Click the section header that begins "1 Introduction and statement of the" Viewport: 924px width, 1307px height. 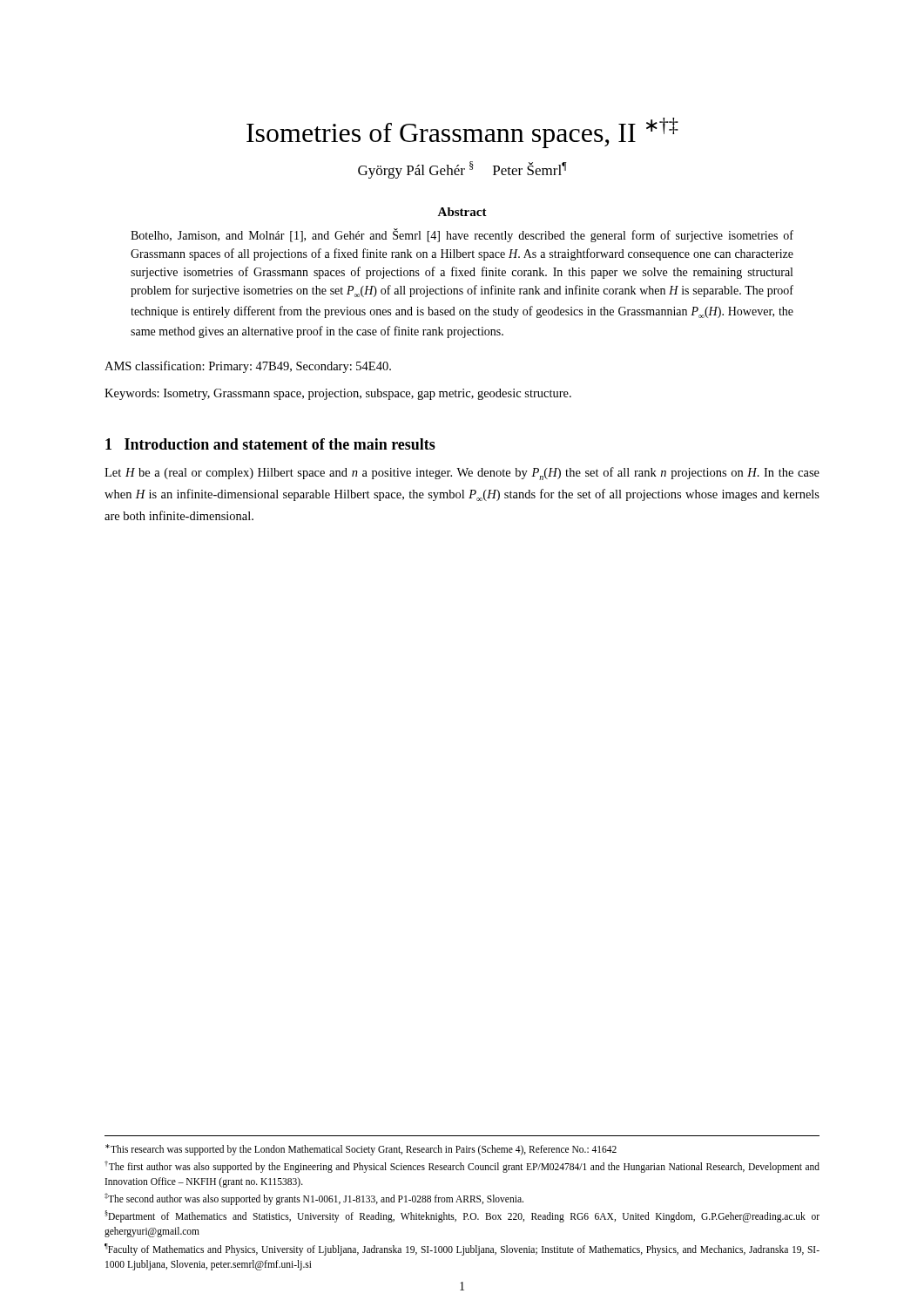click(x=270, y=444)
